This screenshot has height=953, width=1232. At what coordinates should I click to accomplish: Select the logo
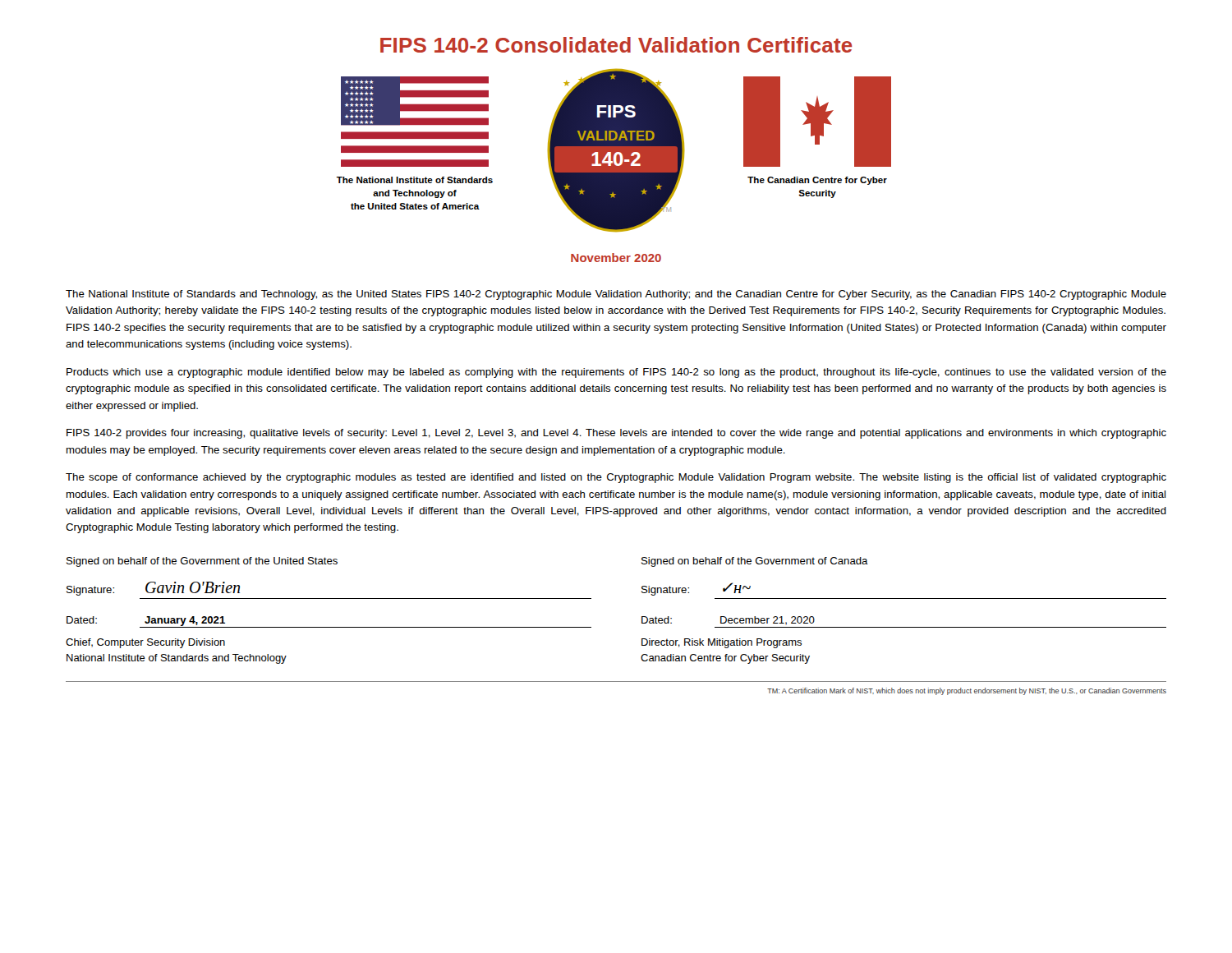pos(616,174)
